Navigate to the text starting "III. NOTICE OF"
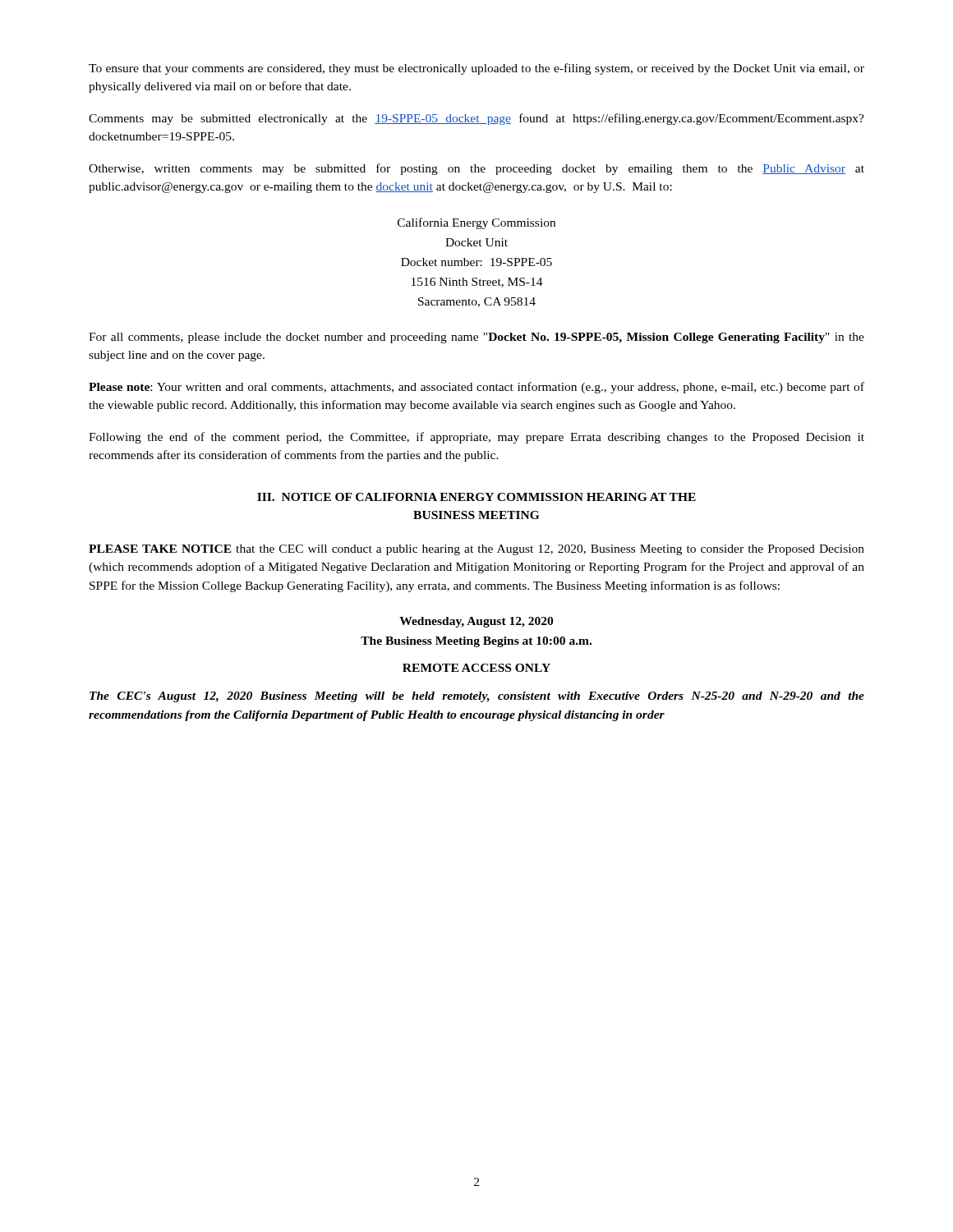 (x=476, y=505)
